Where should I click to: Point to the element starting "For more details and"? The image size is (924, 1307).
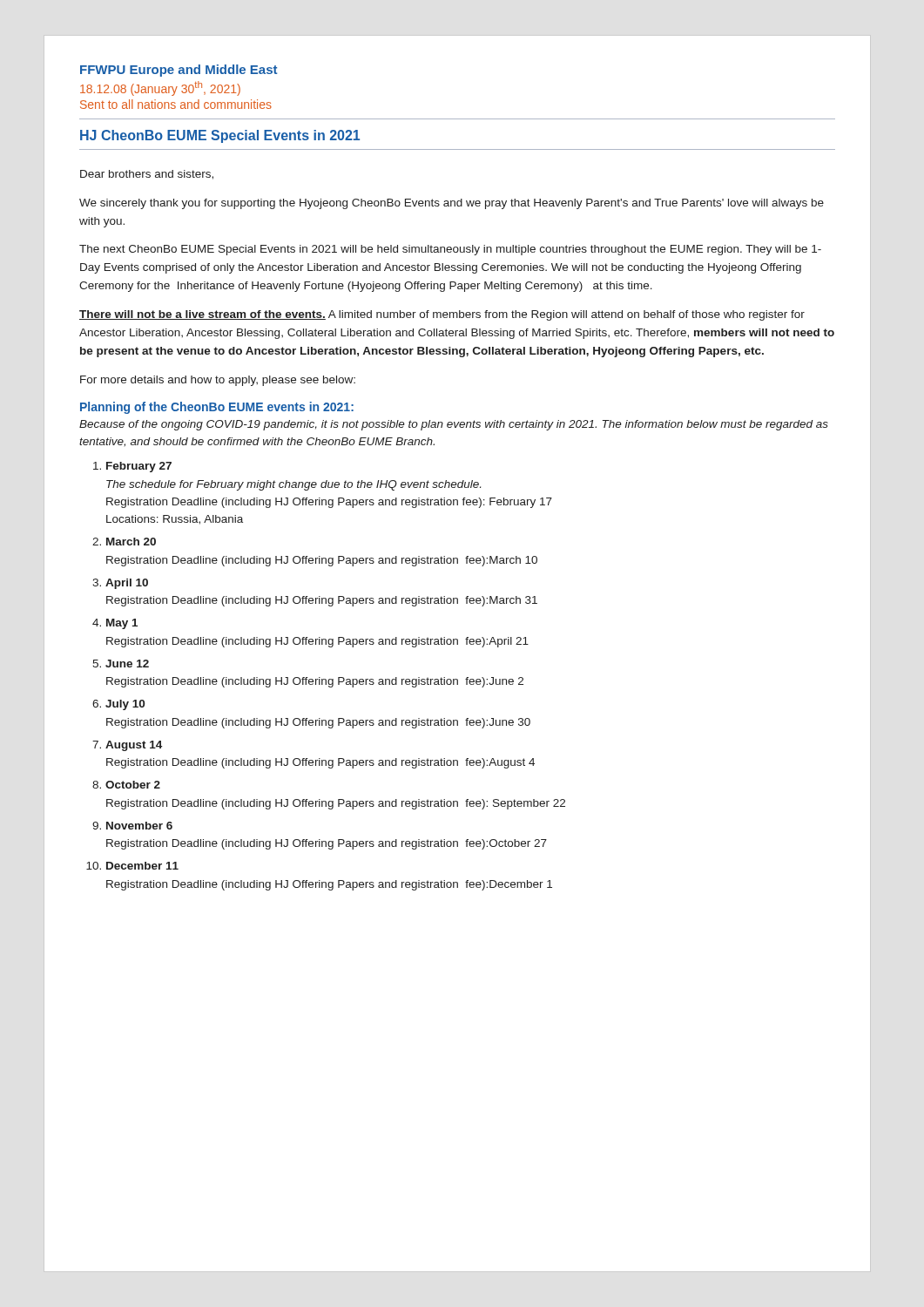point(218,379)
